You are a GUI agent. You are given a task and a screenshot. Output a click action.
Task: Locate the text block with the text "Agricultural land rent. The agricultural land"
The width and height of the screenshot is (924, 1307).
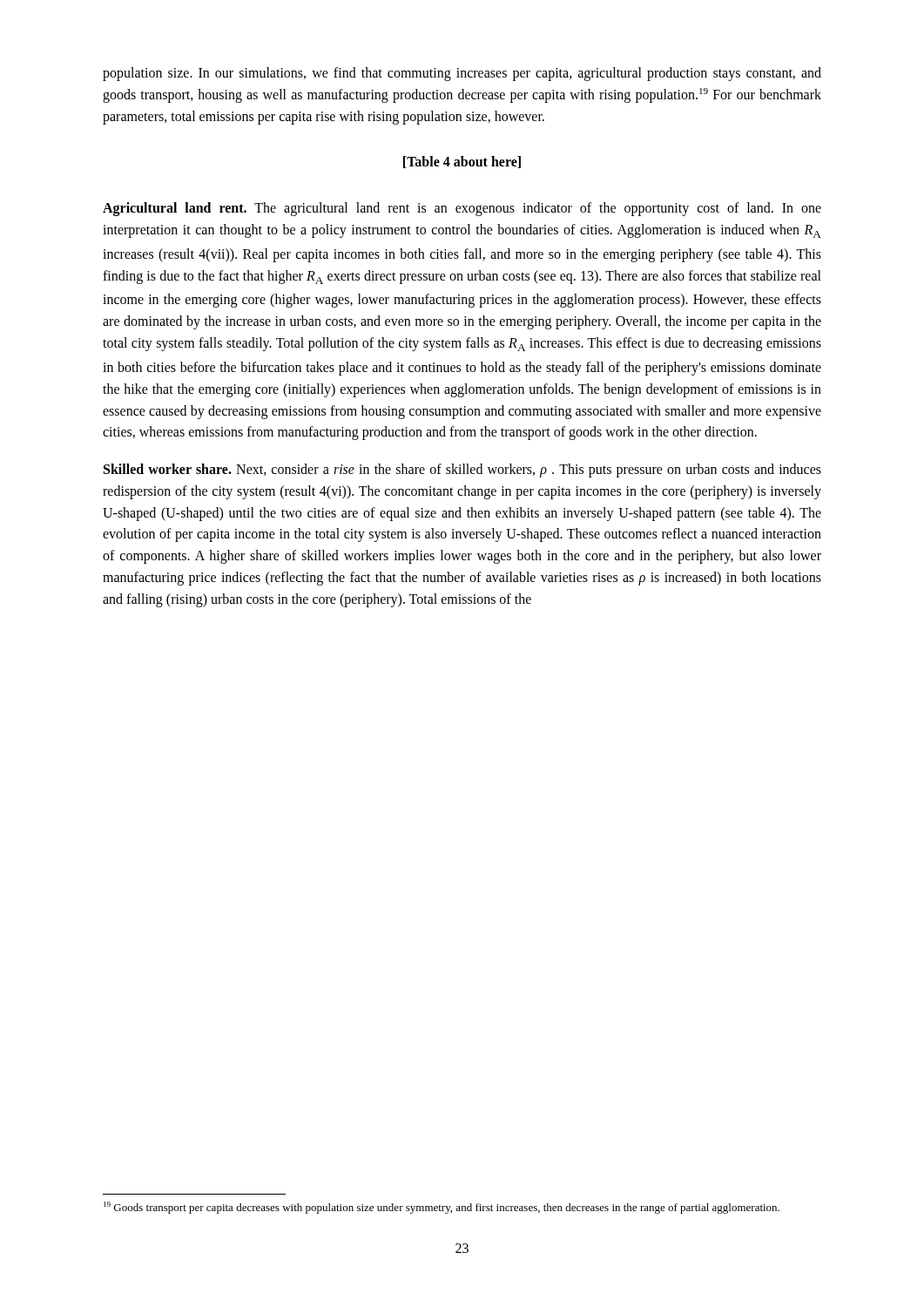coord(462,320)
